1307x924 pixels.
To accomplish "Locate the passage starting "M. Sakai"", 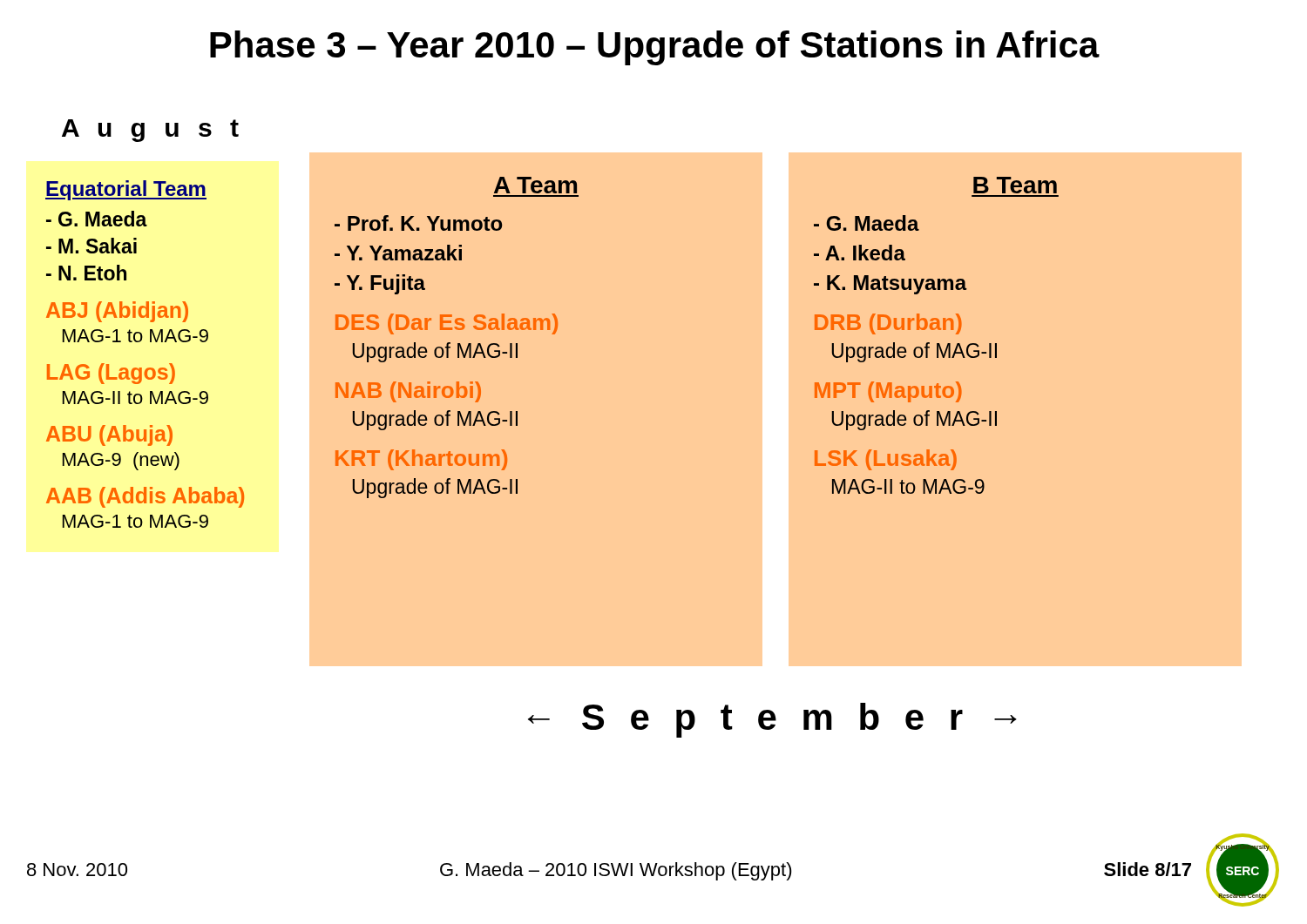I will (x=92, y=246).
